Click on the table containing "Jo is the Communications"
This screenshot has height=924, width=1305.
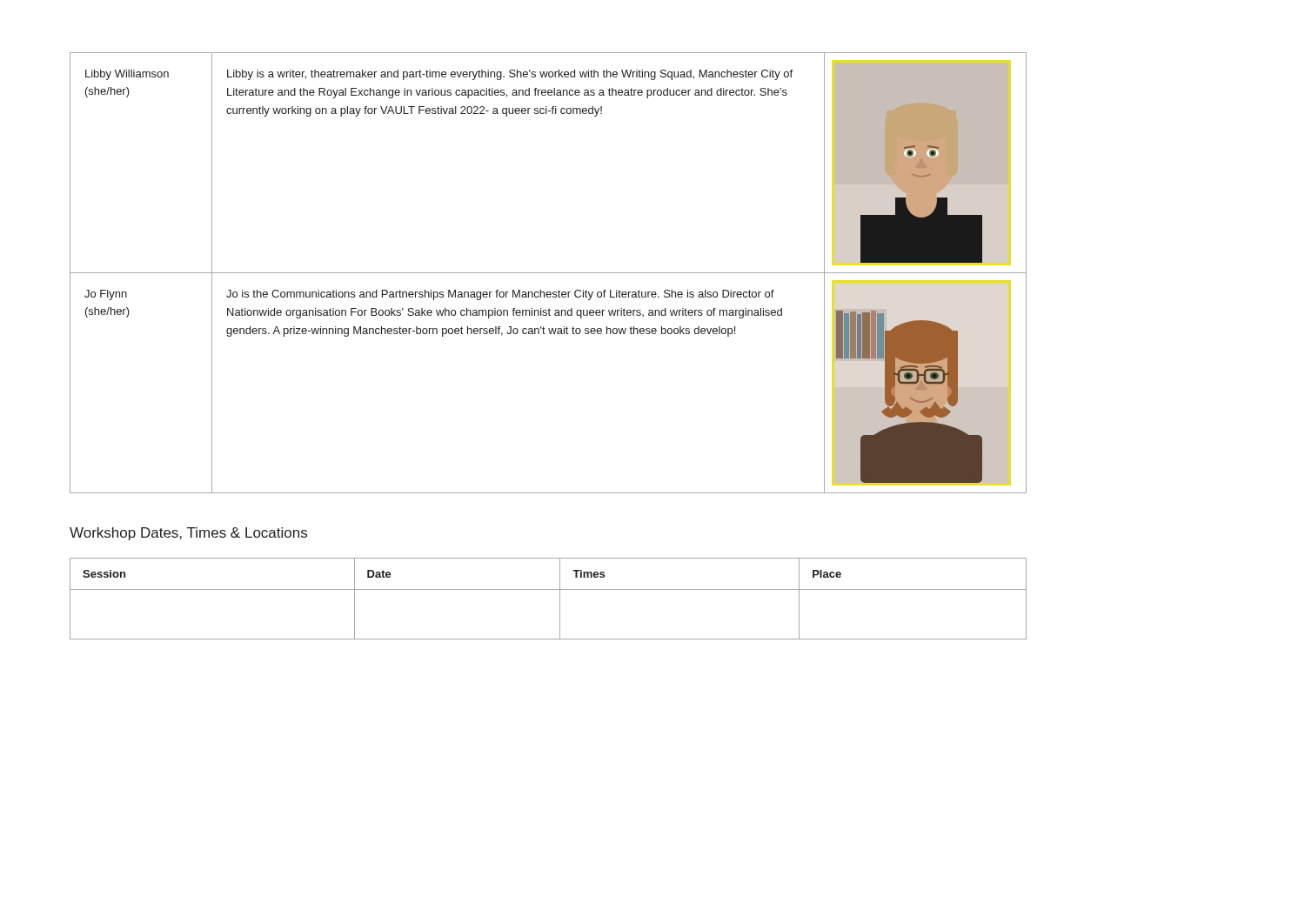click(548, 273)
